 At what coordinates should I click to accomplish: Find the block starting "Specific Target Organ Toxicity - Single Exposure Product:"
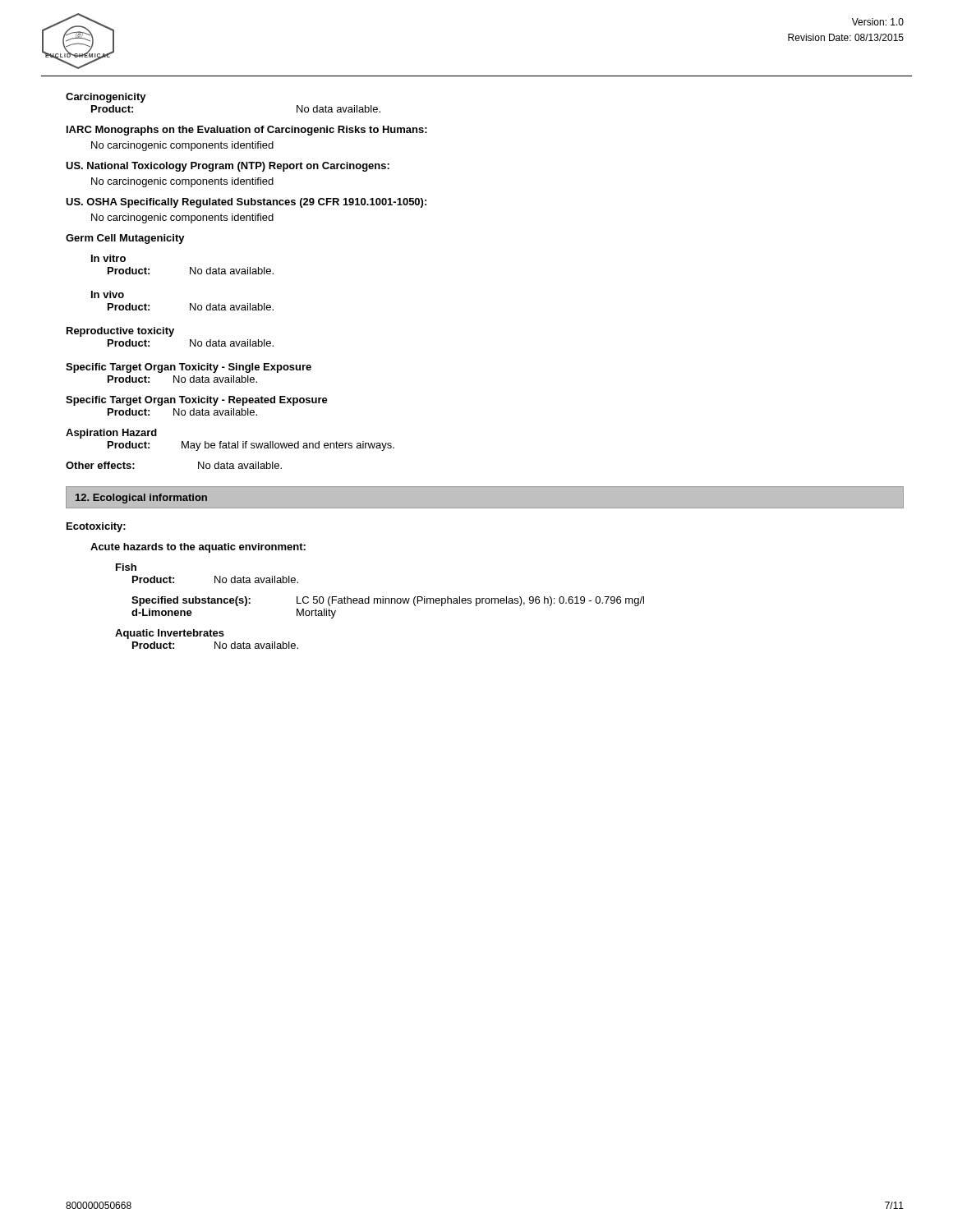189,368
